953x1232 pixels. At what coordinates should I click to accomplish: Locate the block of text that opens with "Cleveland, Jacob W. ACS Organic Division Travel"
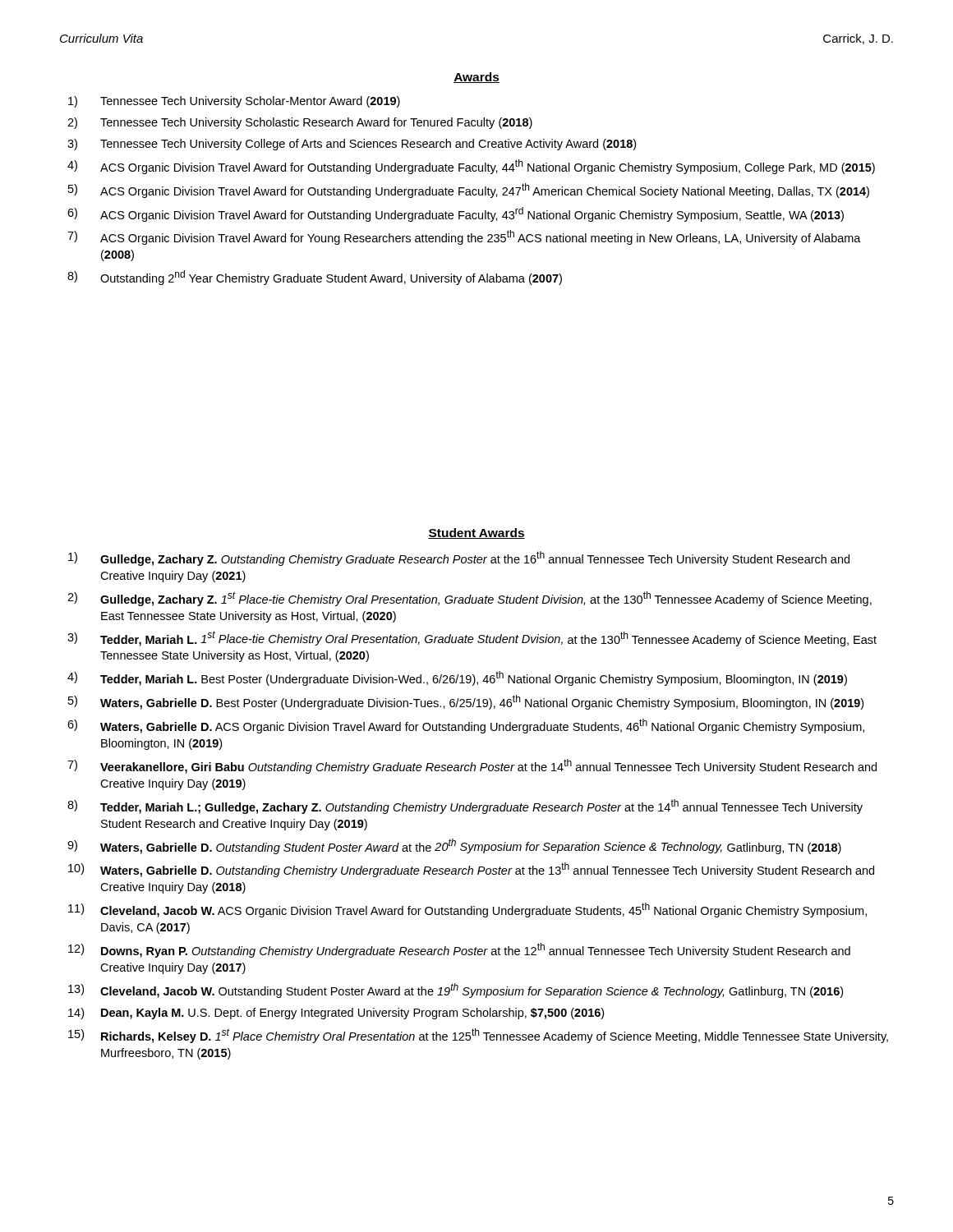pos(484,918)
